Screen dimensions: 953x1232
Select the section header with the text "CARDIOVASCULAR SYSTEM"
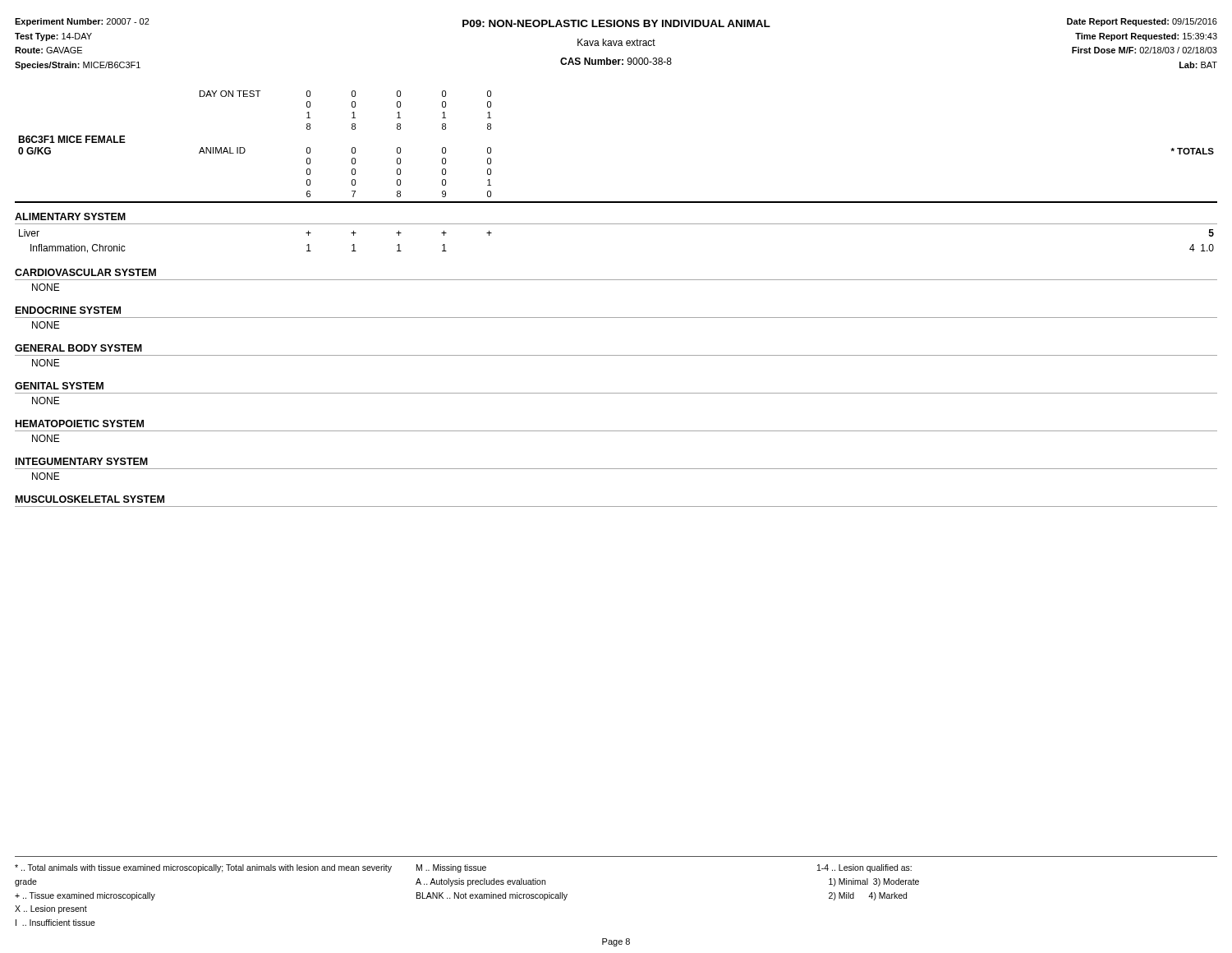click(x=86, y=273)
